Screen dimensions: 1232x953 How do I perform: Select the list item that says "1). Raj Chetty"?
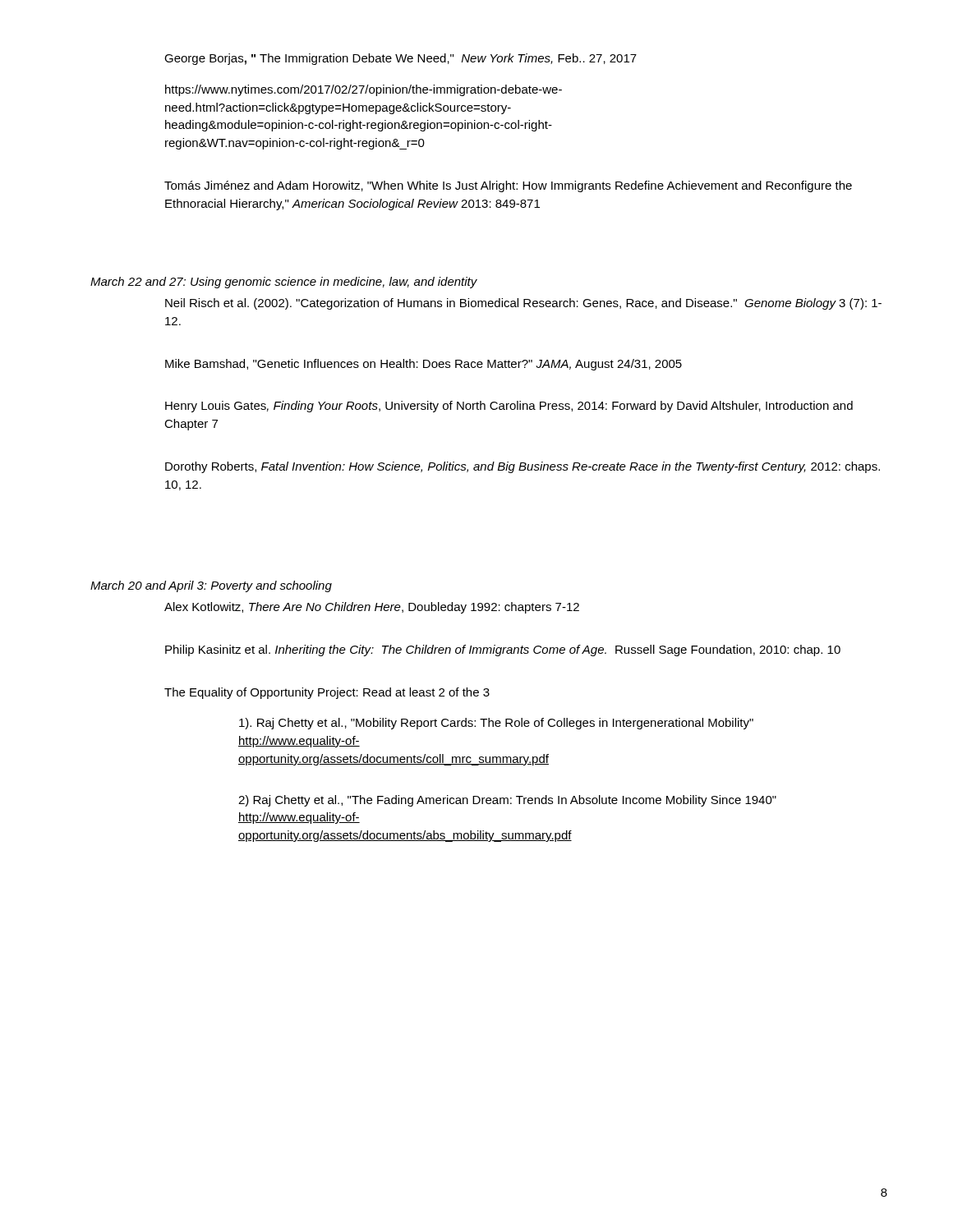pos(496,724)
